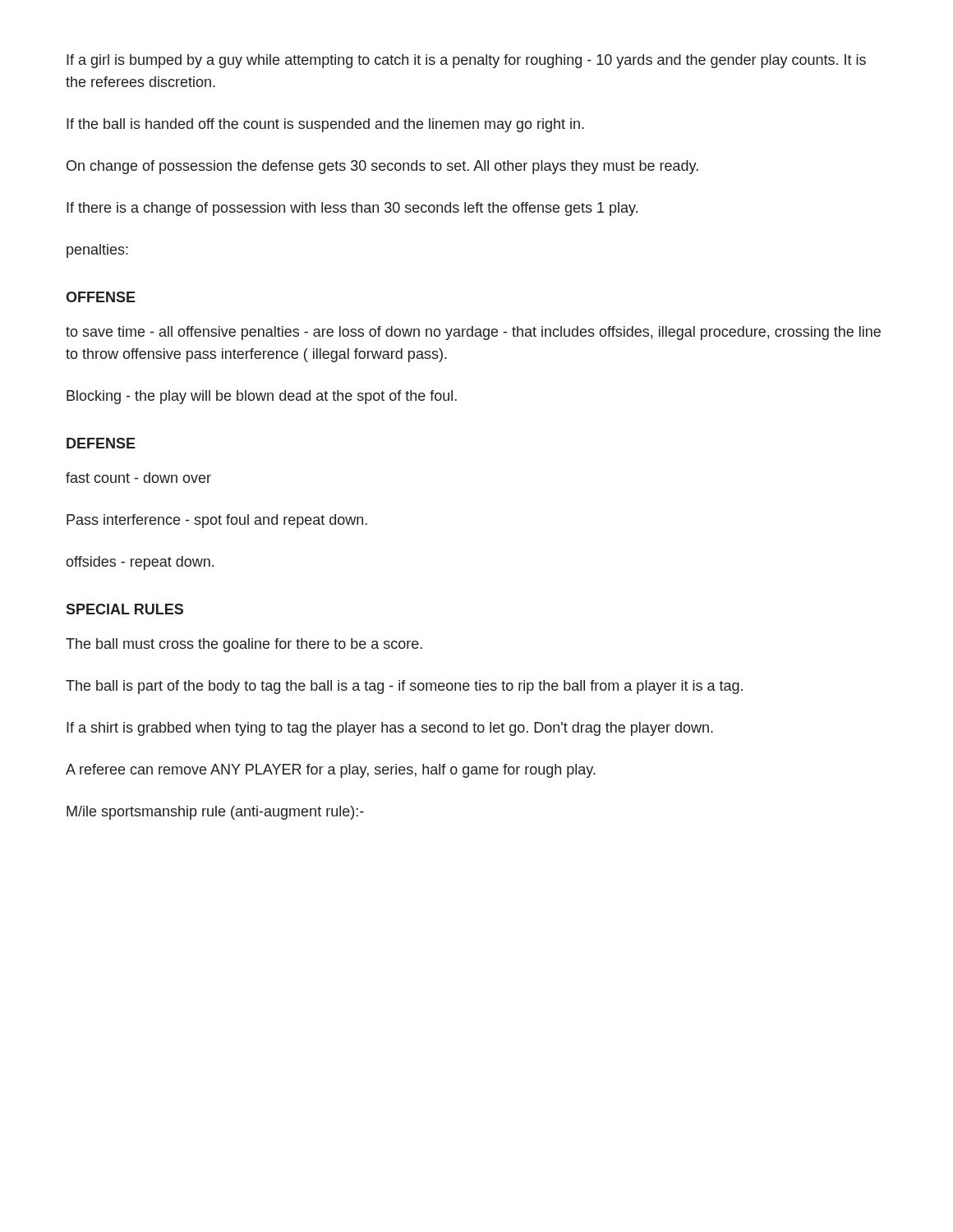
Task: Find the element starting "The ball is part of the body"
Action: coord(405,686)
